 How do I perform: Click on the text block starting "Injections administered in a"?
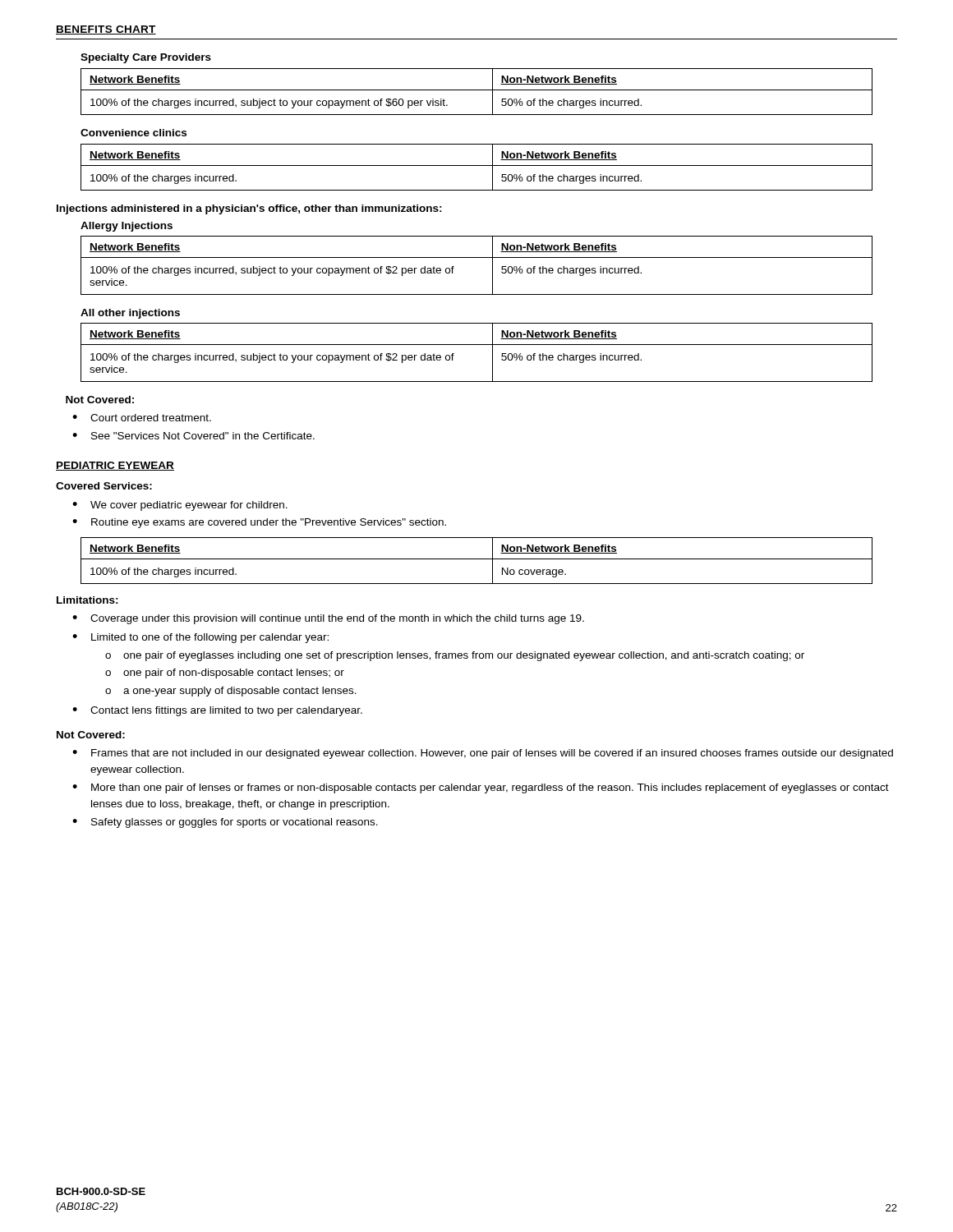click(249, 208)
